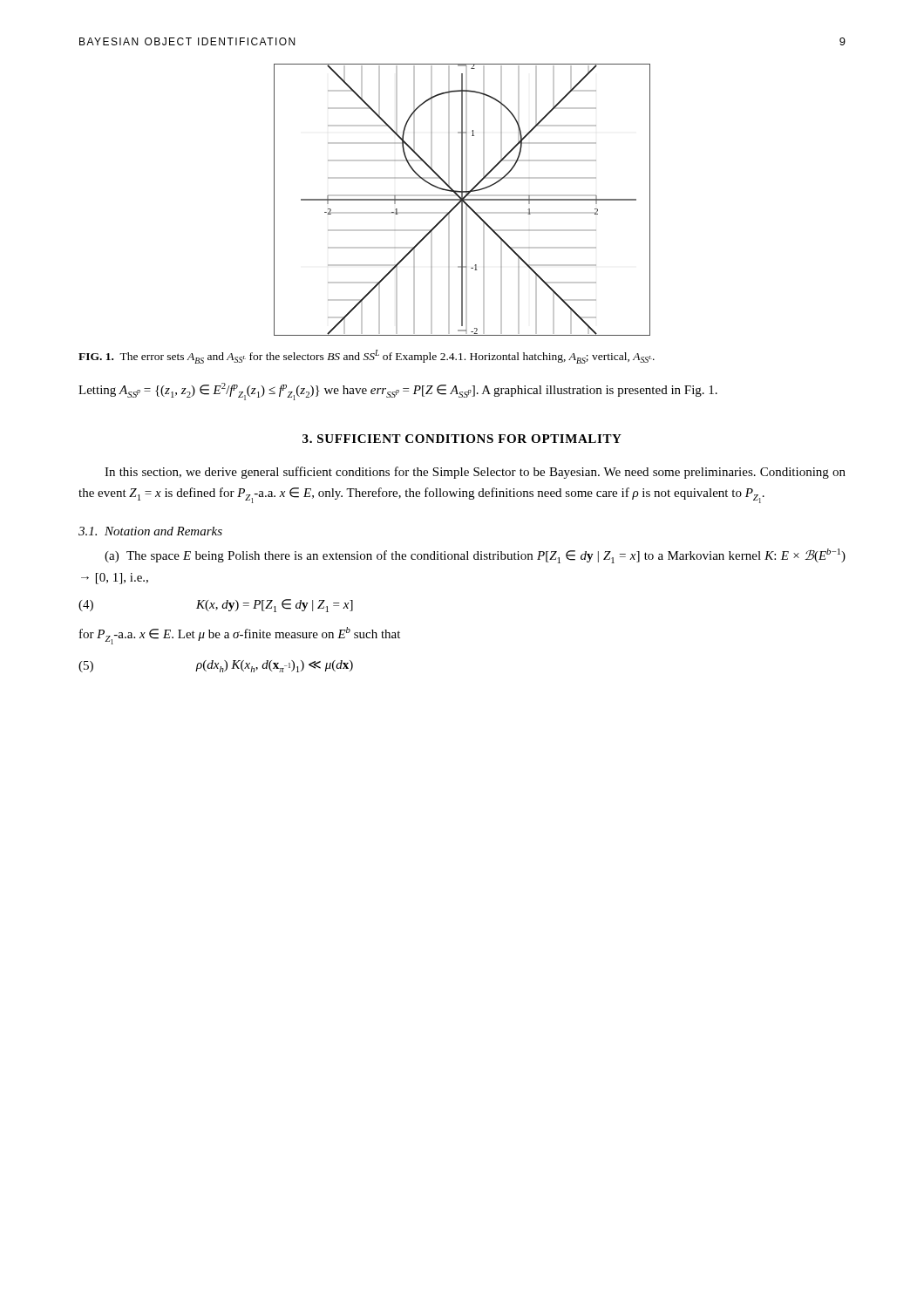This screenshot has height=1308, width=924.
Task: Find the block on this page that starts "Letting ASSp ="
Action: pos(398,391)
